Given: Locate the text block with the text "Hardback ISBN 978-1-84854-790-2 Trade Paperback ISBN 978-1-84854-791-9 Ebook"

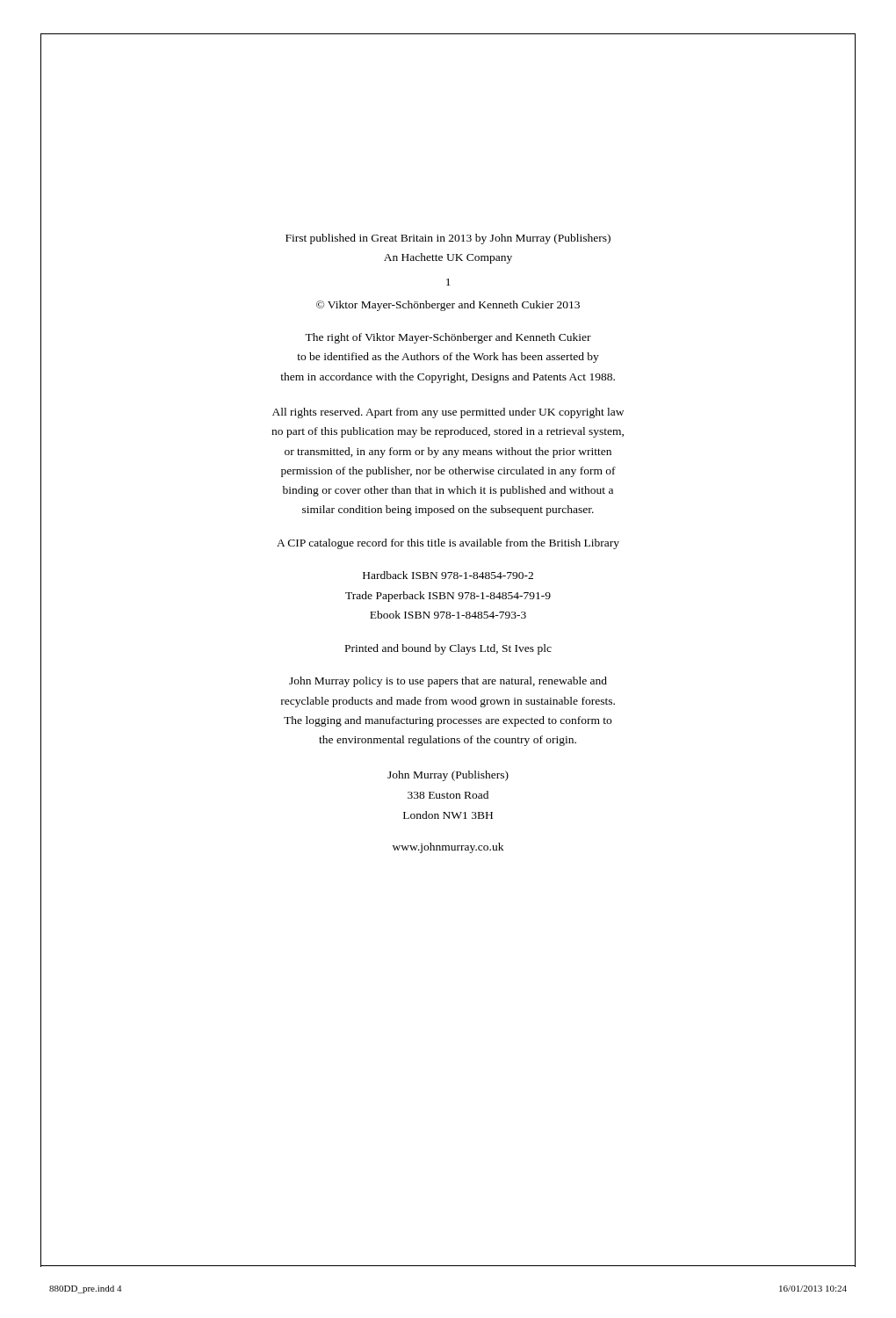Looking at the screenshot, I should pyautogui.click(x=448, y=595).
